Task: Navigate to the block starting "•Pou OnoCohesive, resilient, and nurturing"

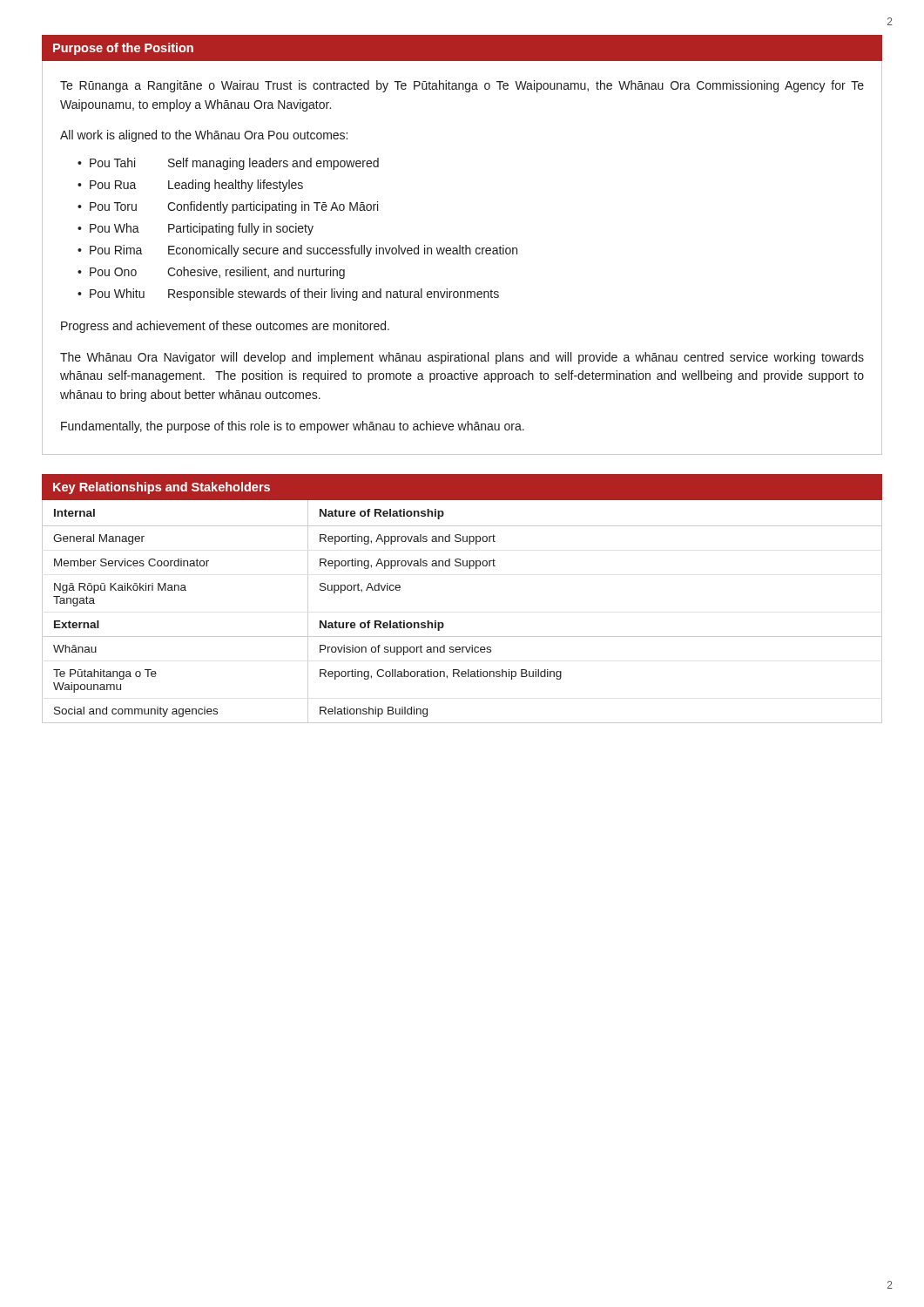Action: [x=211, y=272]
